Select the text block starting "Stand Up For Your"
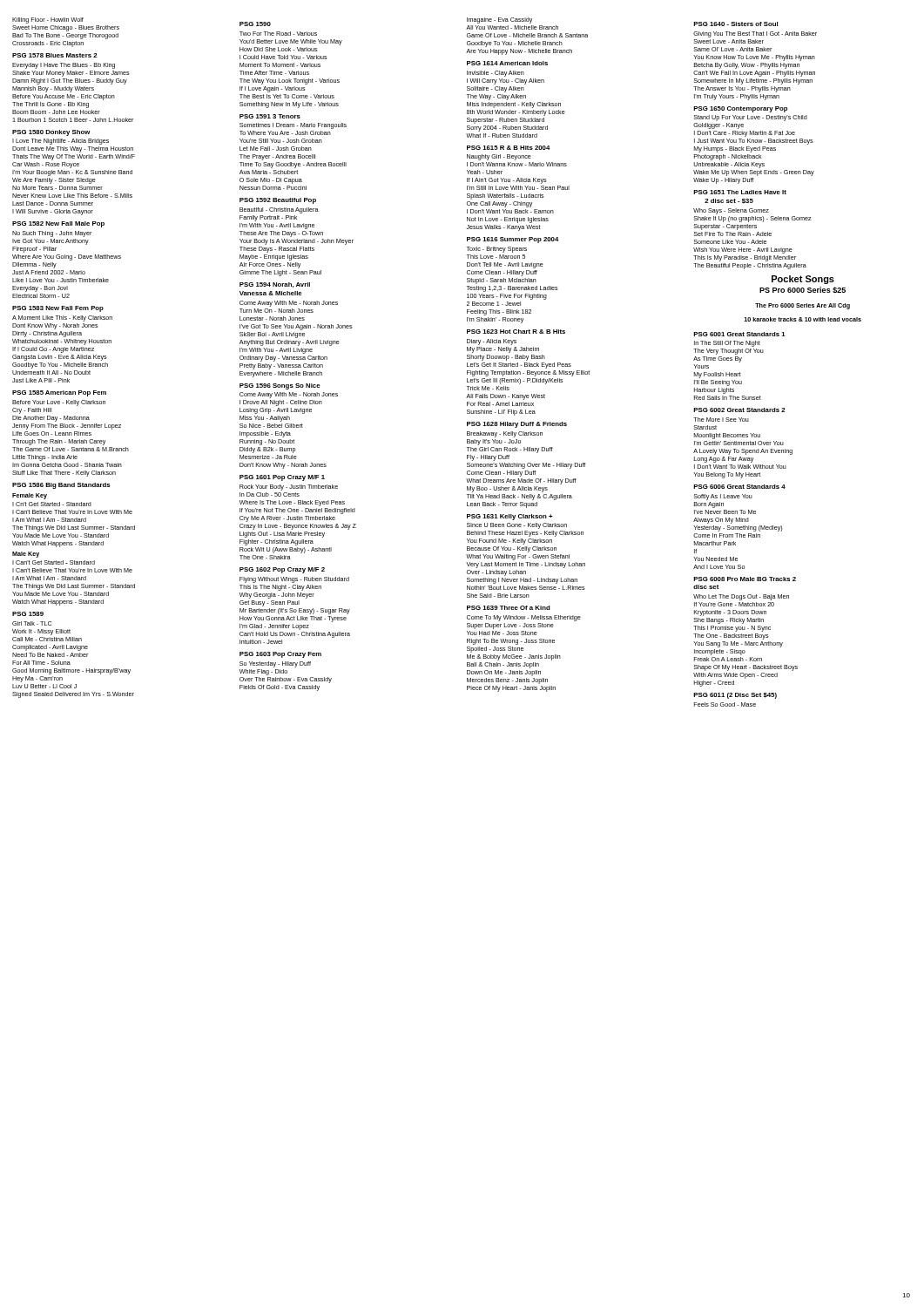This screenshot has height=1307, width=924. (803, 149)
